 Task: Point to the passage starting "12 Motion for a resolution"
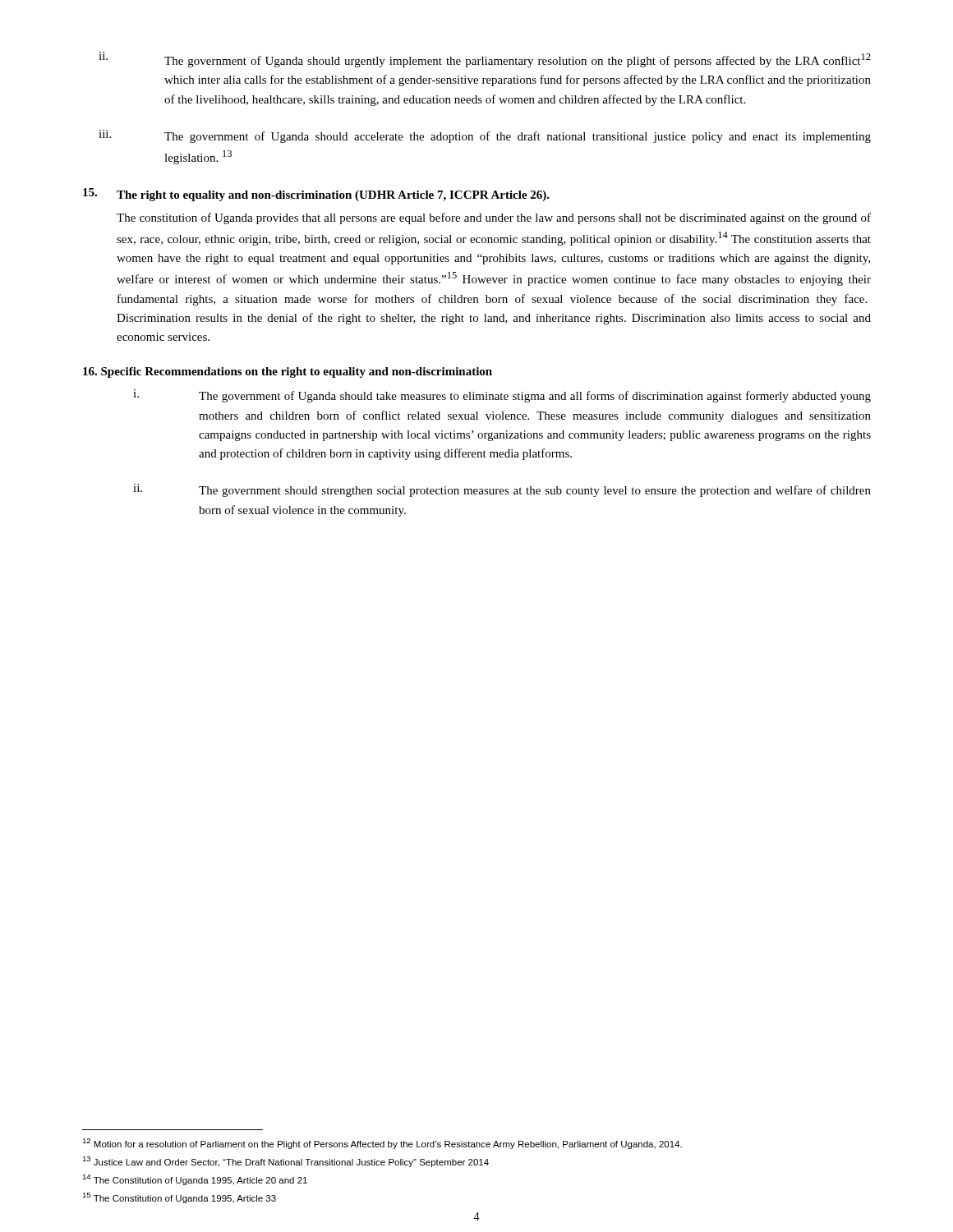tap(382, 1142)
